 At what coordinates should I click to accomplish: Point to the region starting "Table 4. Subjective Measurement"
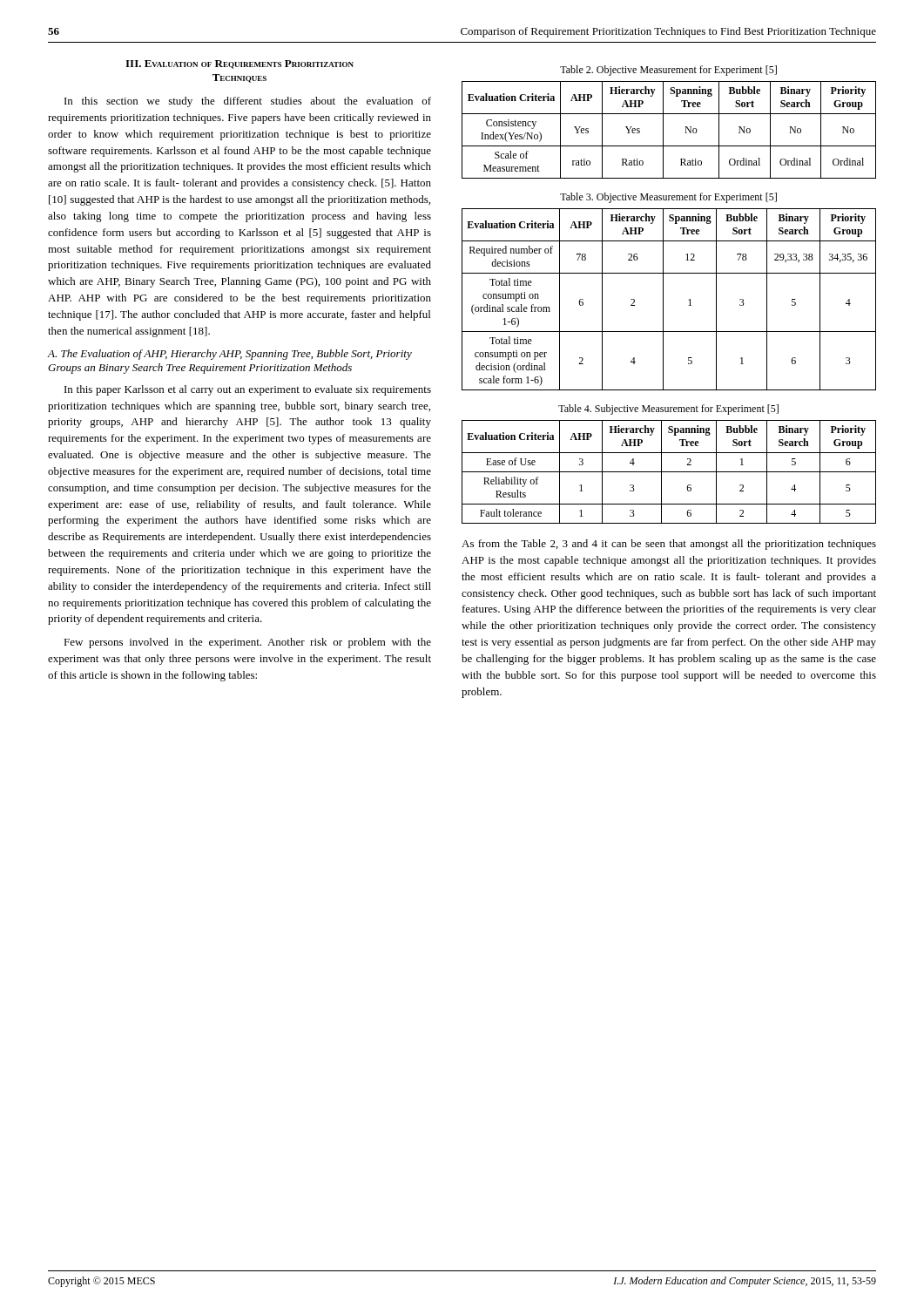[669, 409]
